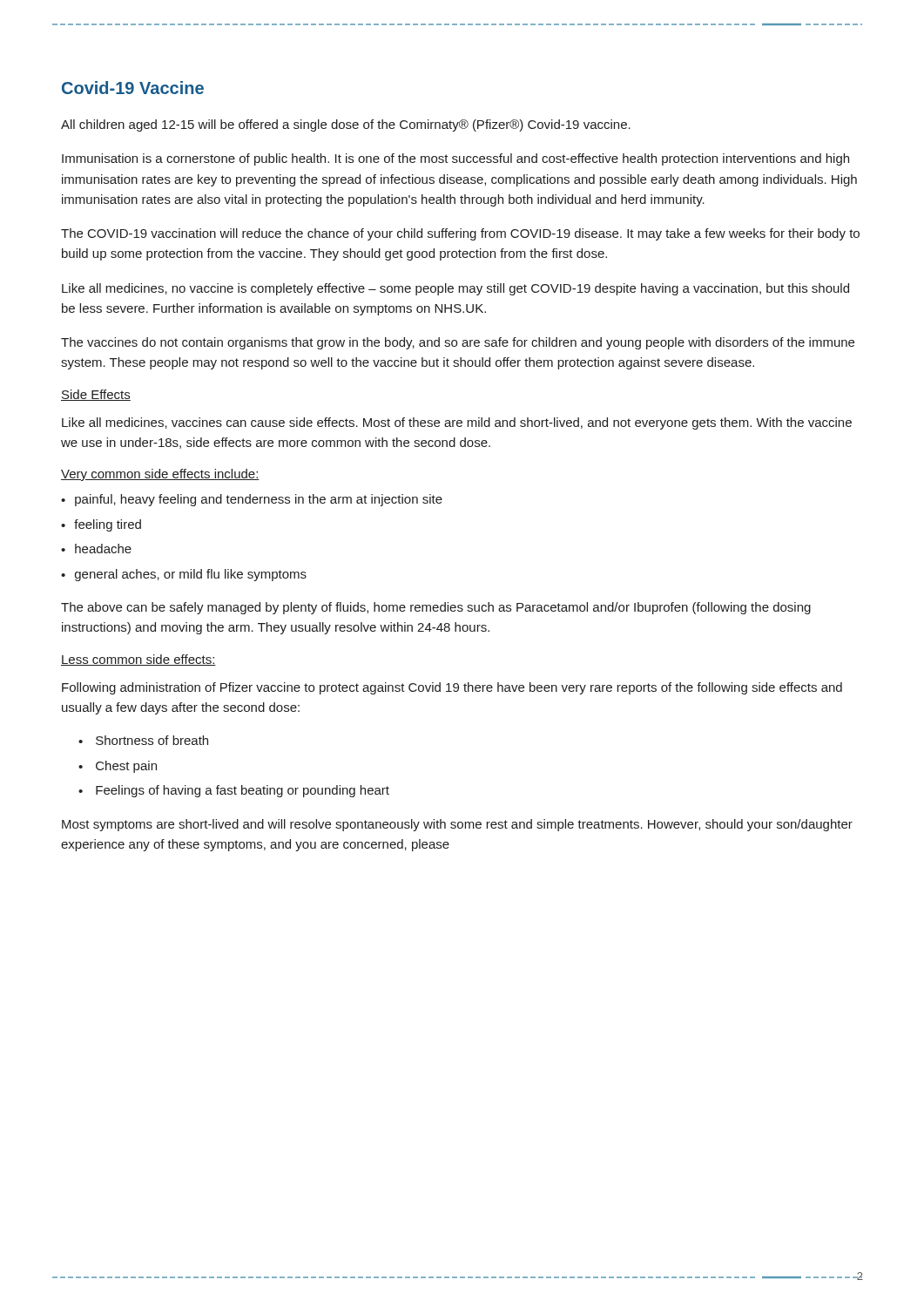Viewport: 924px width, 1307px height.
Task: Where does it say "• general aches, or mild flu like symptoms"?
Action: pyautogui.click(x=184, y=574)
